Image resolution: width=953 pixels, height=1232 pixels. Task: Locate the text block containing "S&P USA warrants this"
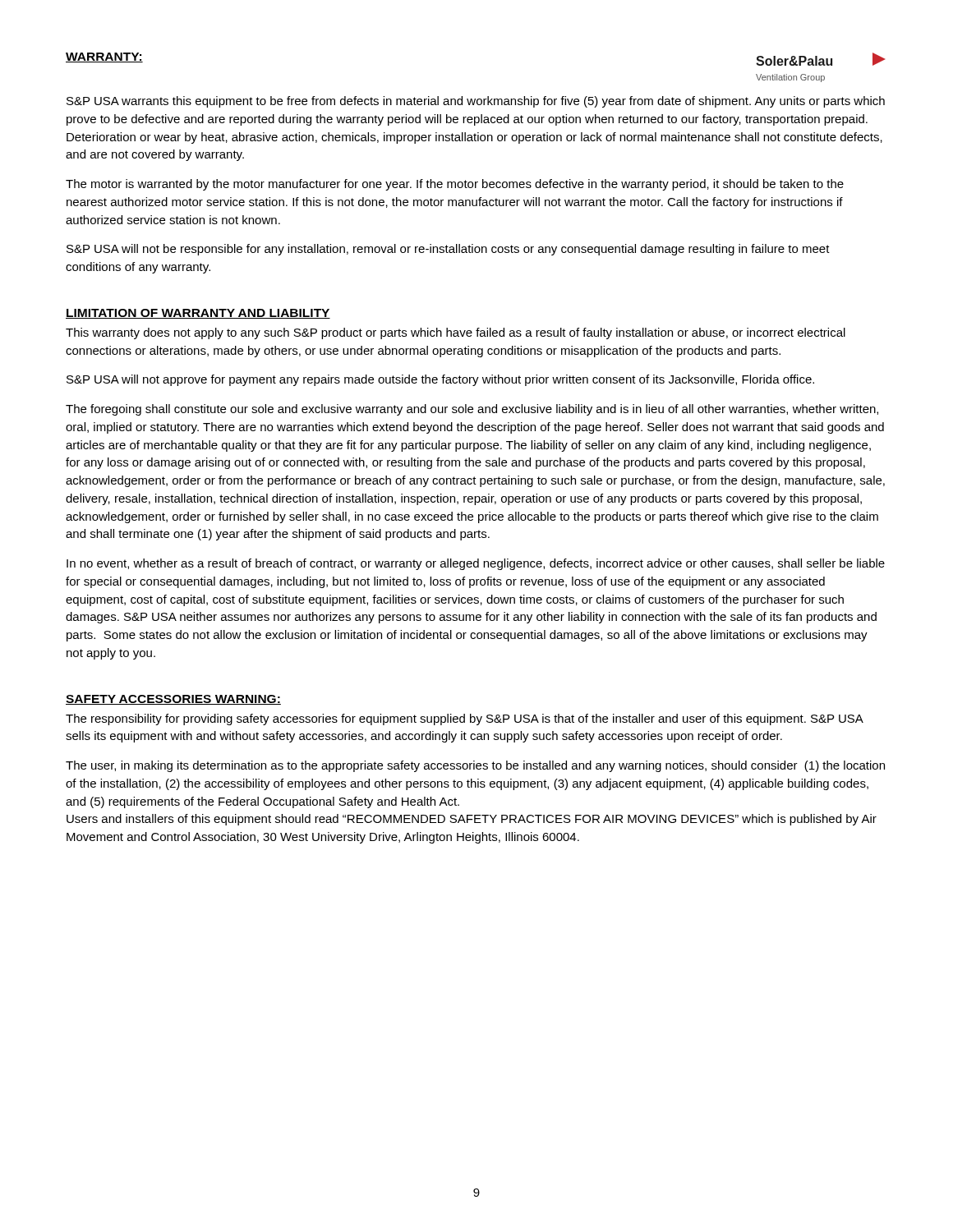(476, 127)
